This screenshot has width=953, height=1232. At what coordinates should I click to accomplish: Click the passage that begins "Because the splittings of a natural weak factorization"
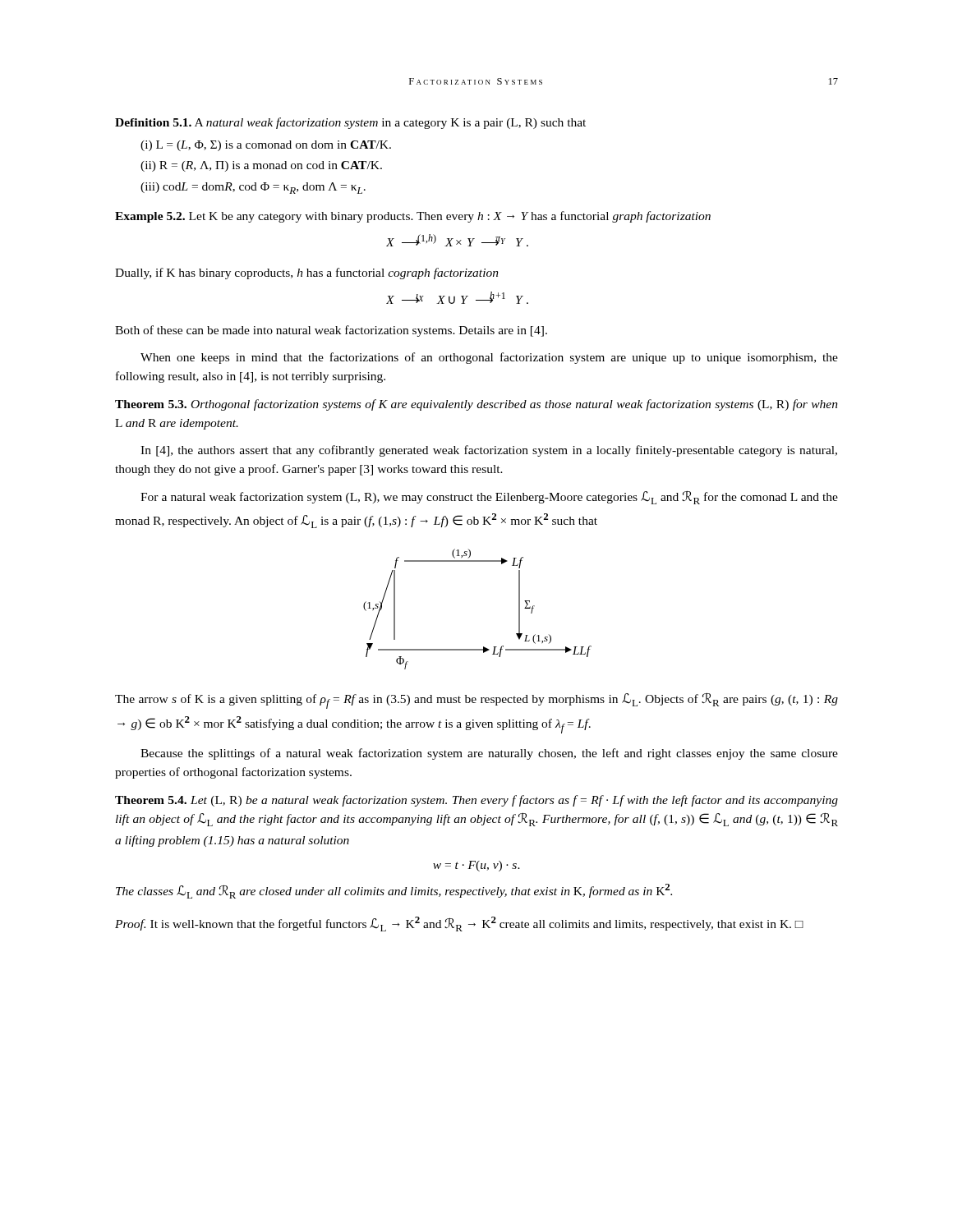tap(476, 762)
